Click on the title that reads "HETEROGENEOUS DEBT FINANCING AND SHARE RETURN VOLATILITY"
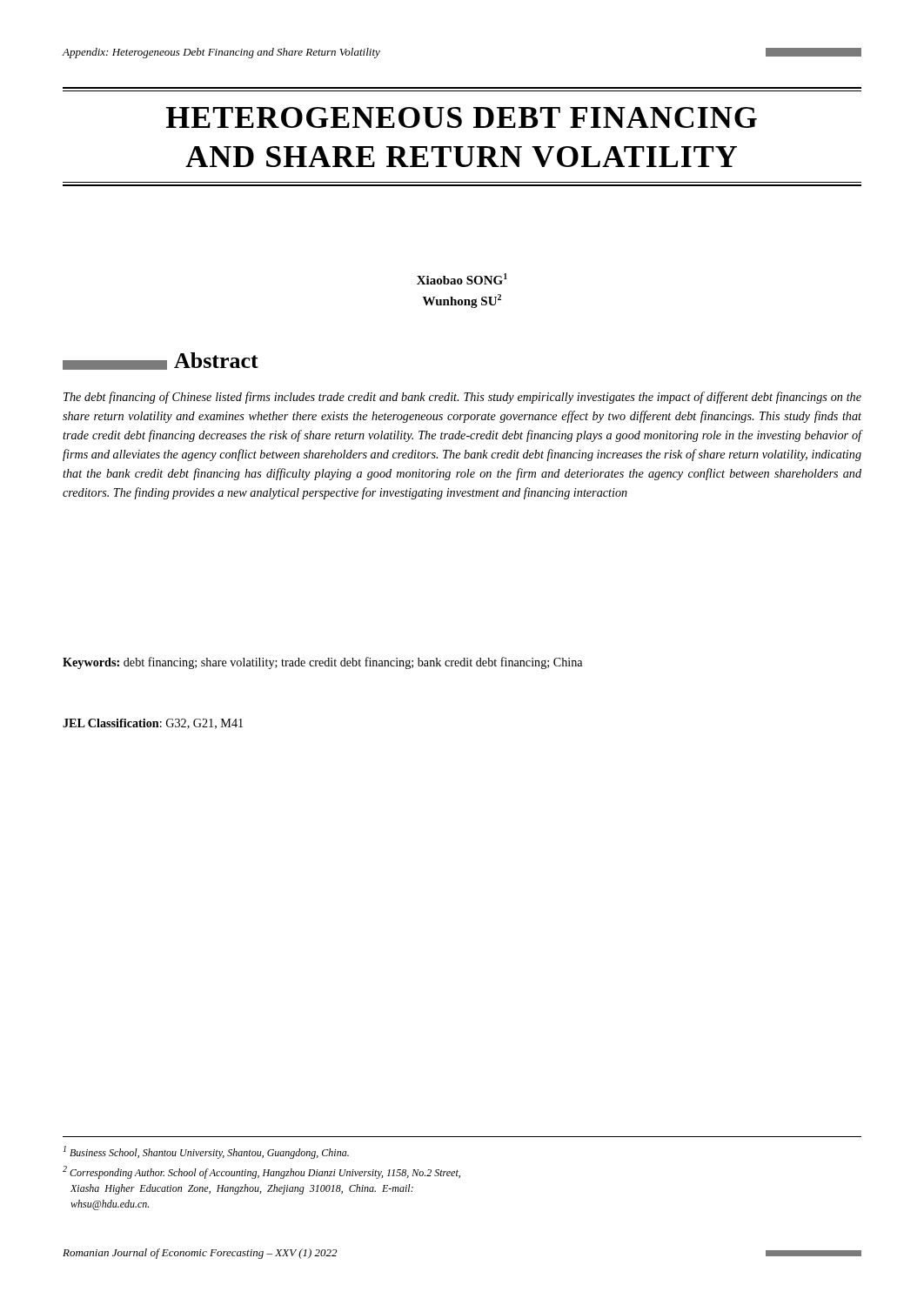 pyautogui.click(x=462, y=137)
